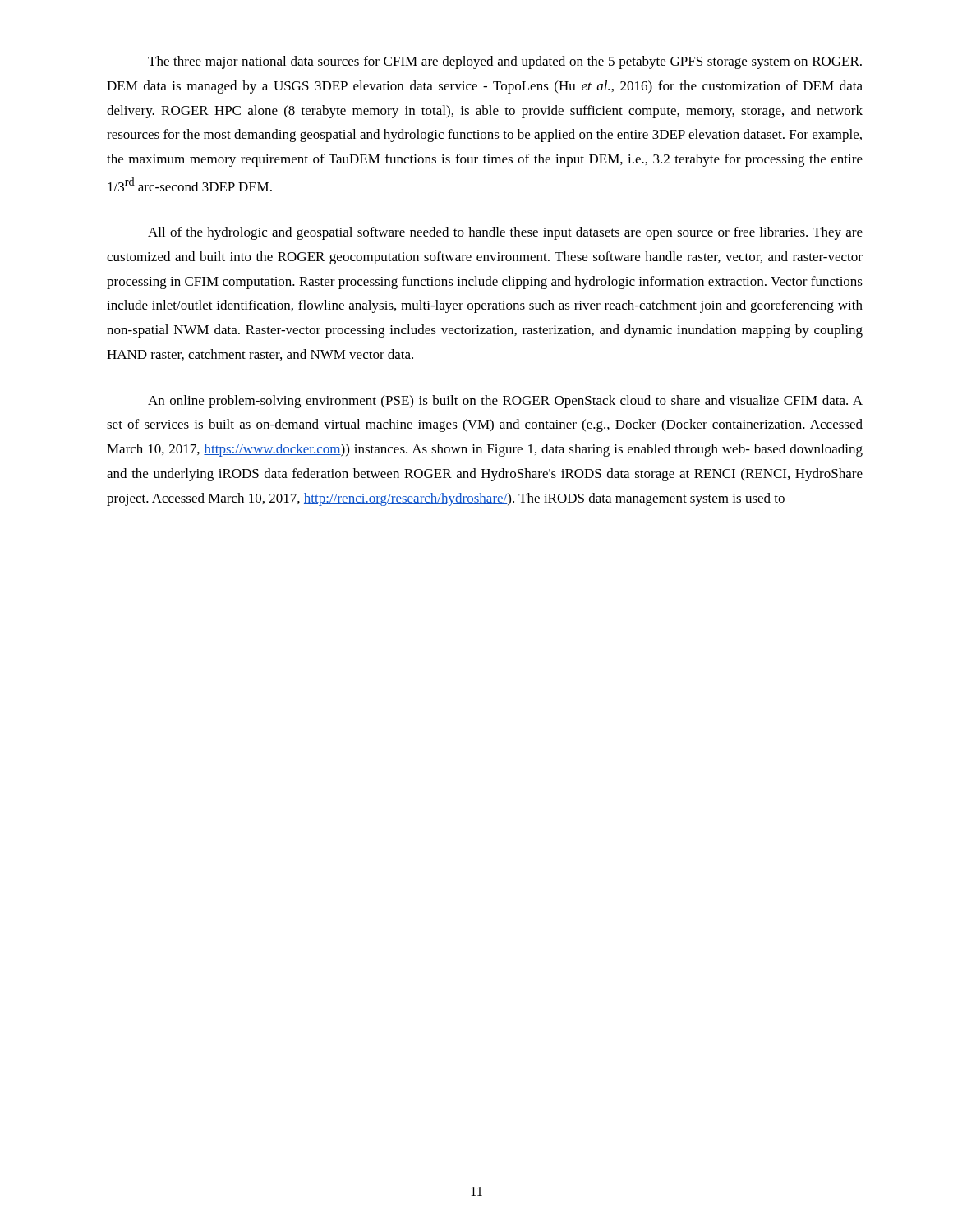Locate the element starting "All of the hydrologic"
953x1232 pixels.
[x=485, y=294]
